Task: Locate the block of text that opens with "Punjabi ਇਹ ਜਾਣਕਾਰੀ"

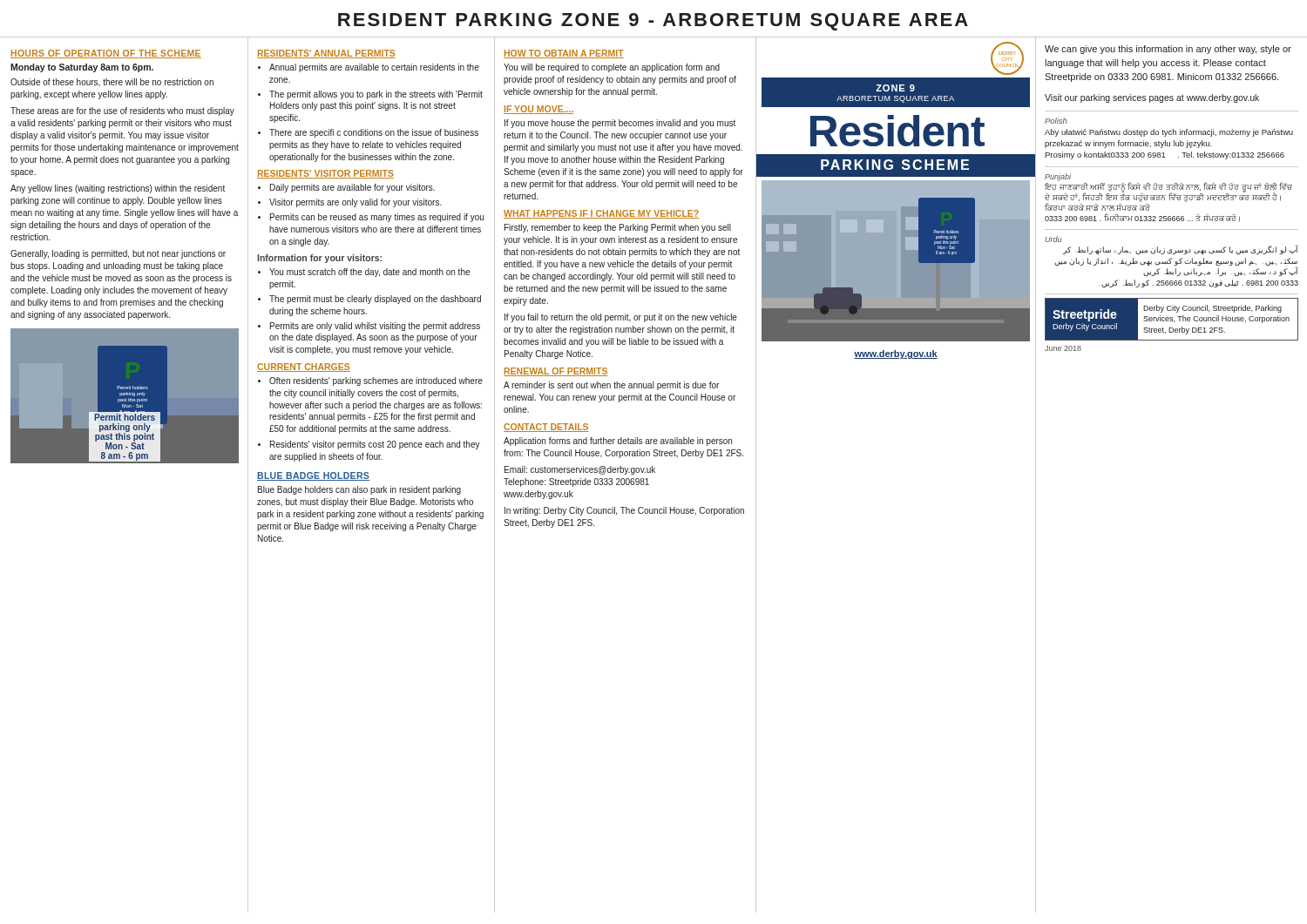Action: 1168,198
